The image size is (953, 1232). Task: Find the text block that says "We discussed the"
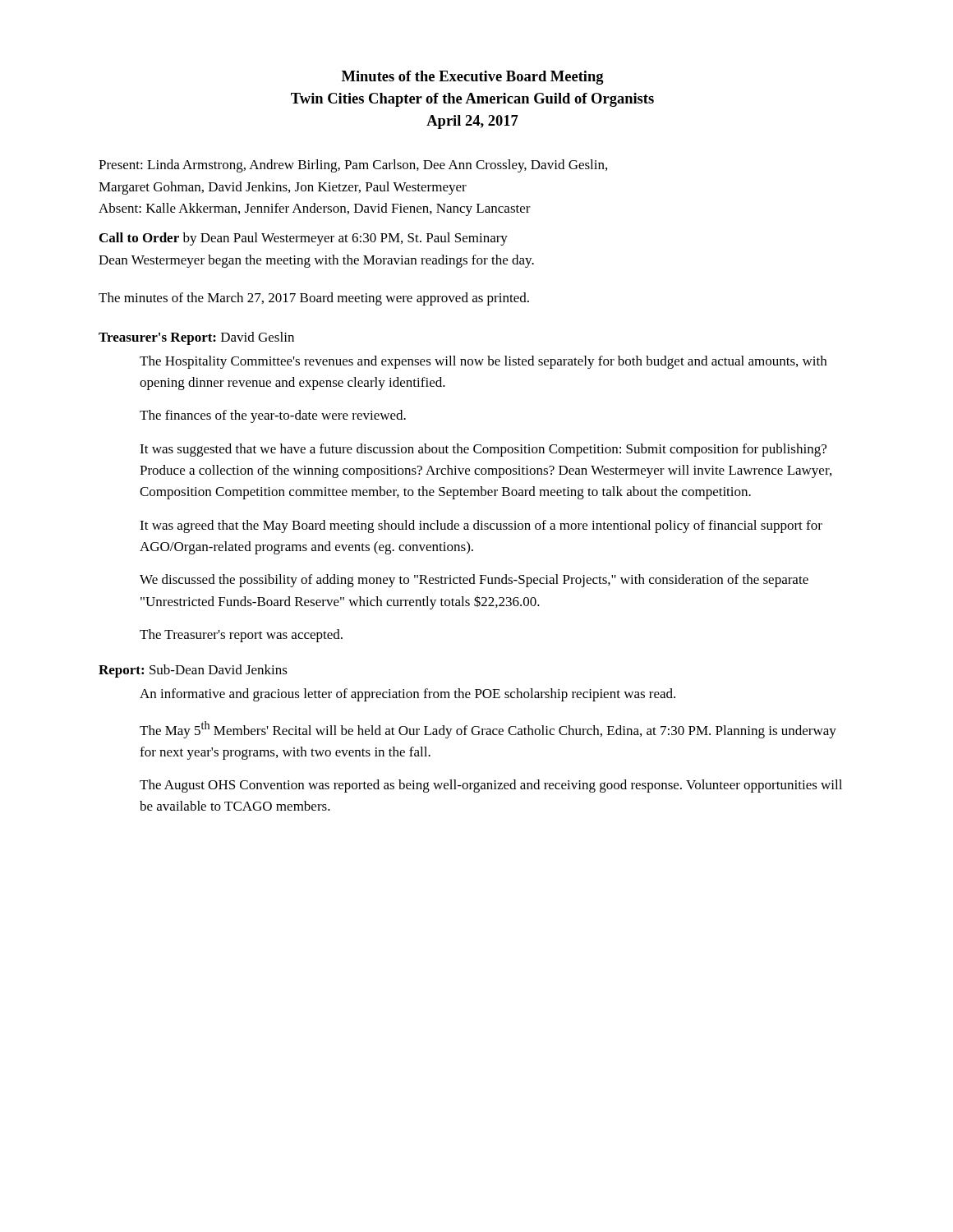(493, 591)
